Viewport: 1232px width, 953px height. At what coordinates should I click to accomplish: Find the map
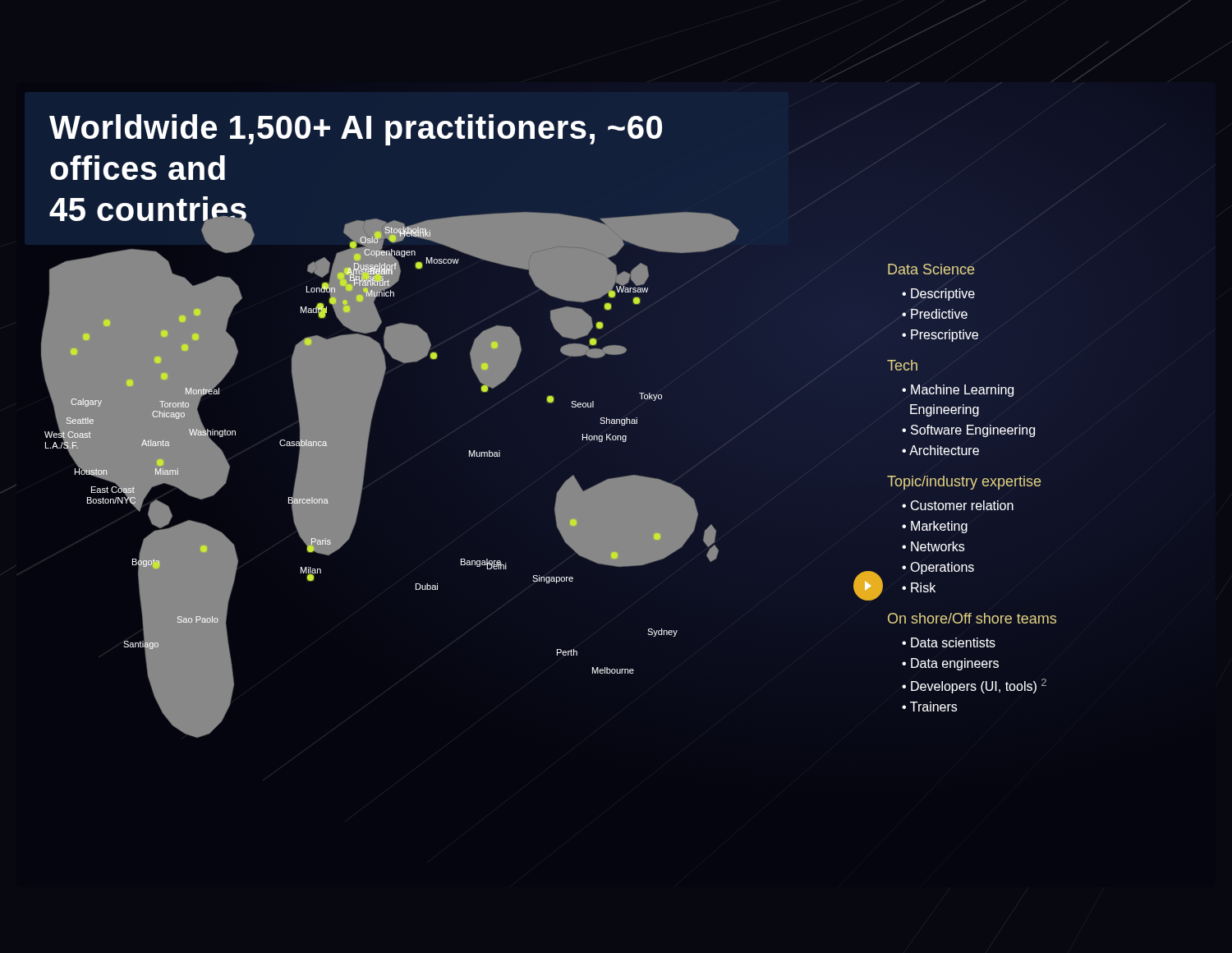(x=394, y=524)
